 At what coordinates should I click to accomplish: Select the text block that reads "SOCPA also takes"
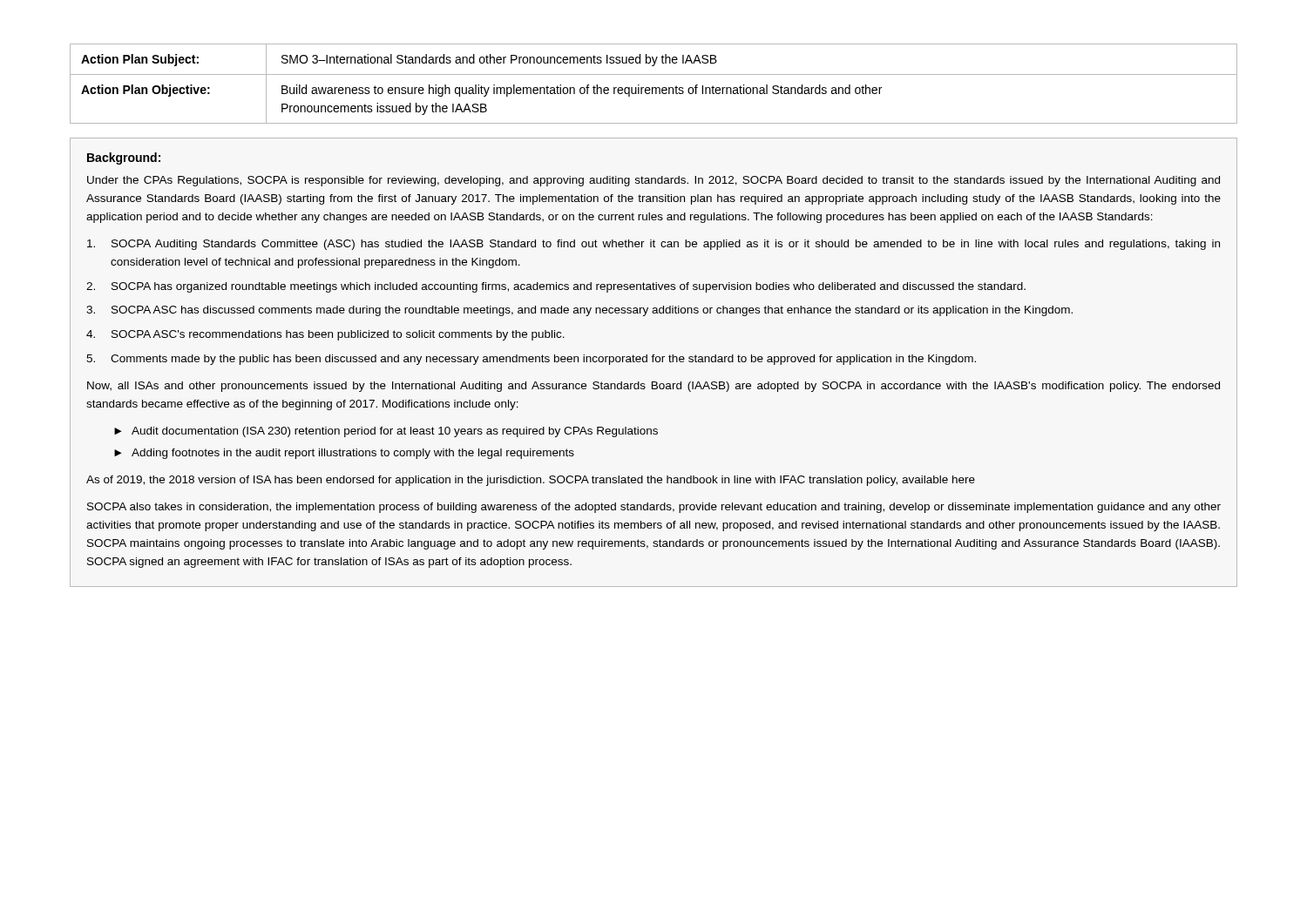[x=654, y=534]
